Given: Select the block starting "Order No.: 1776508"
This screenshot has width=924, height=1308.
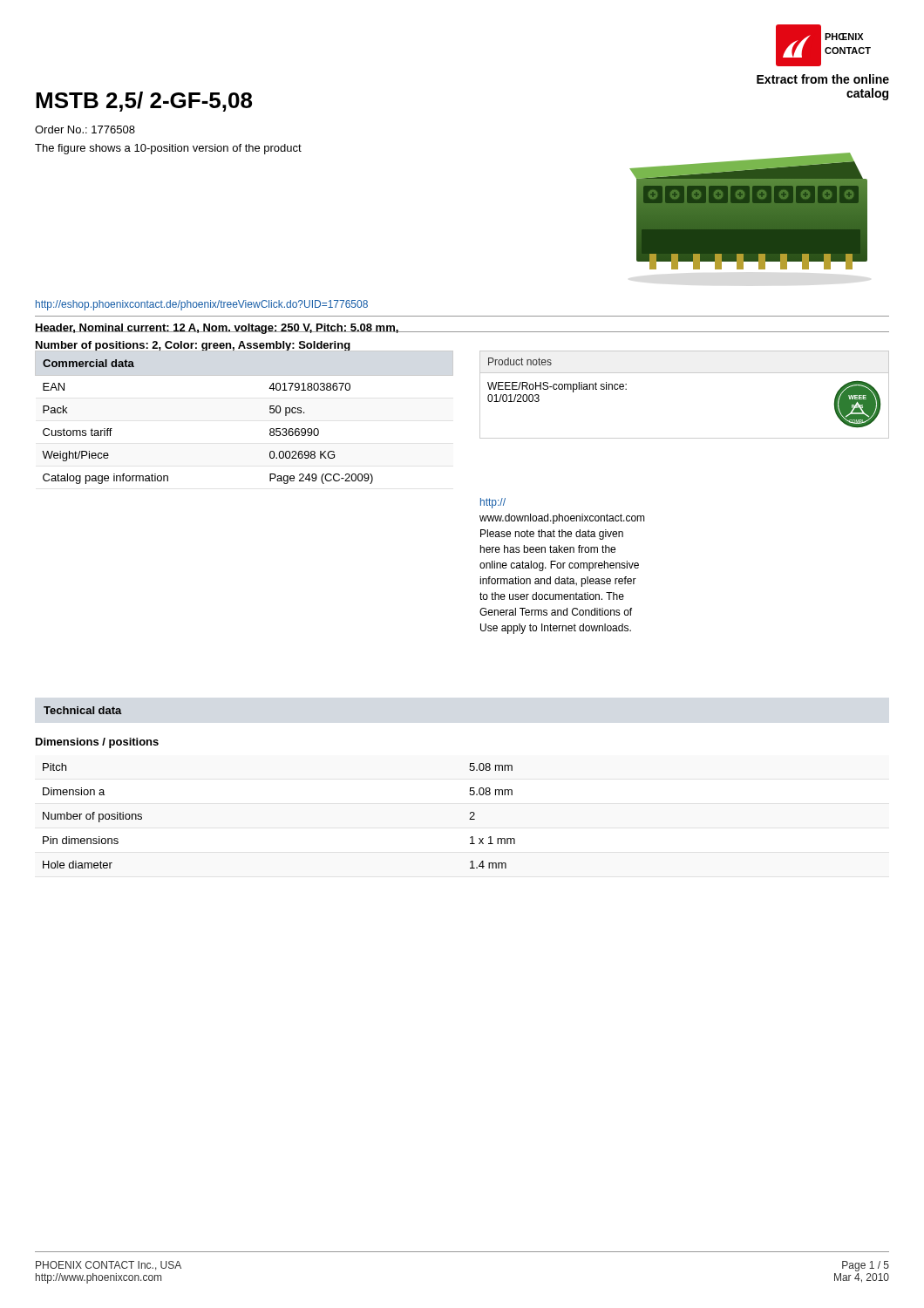Looking at the screenshot, I should coord(85,129).
